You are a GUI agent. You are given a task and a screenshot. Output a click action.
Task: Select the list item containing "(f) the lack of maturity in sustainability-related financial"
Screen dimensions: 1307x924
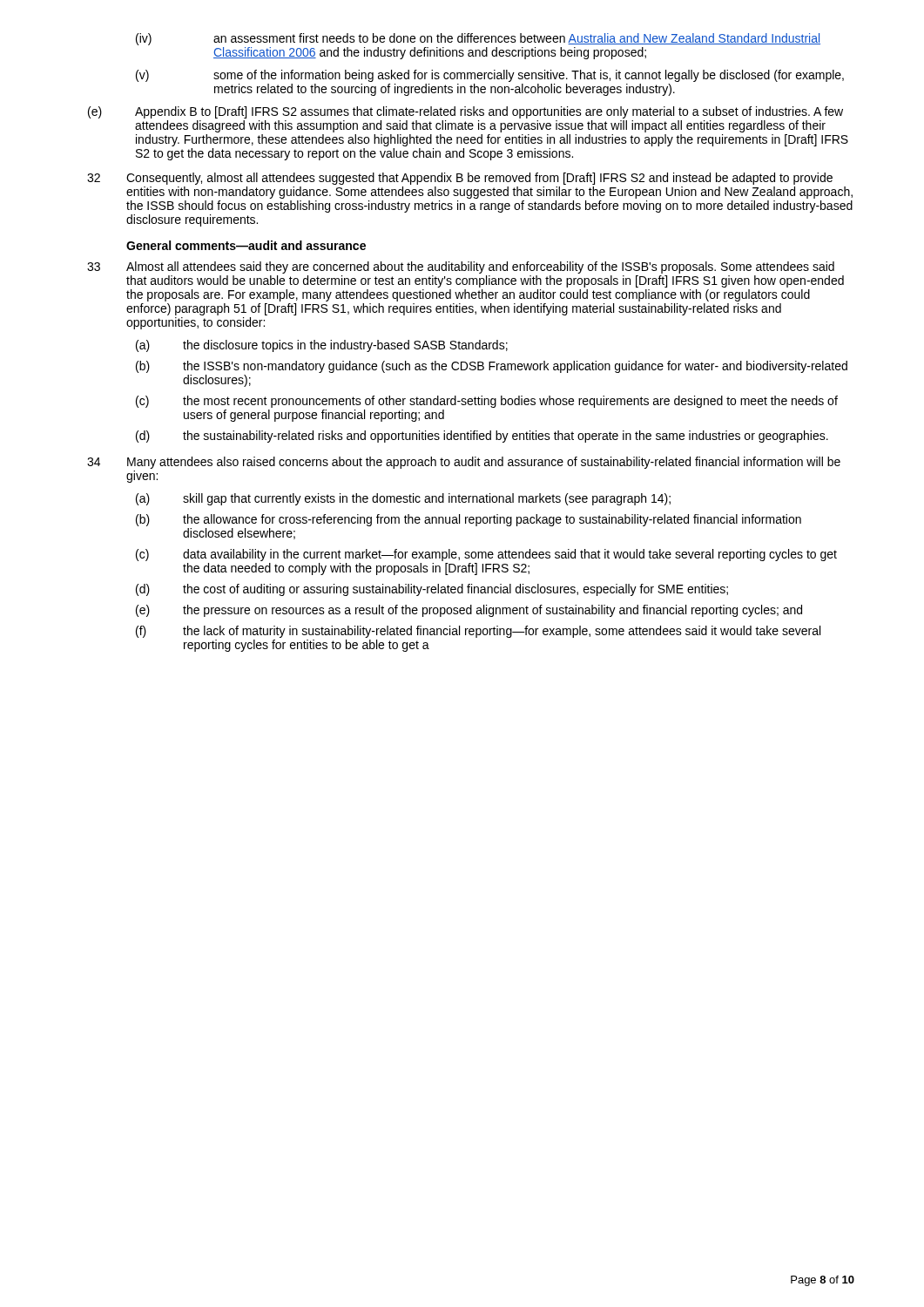pyautogui.click(x=495, y=638)
